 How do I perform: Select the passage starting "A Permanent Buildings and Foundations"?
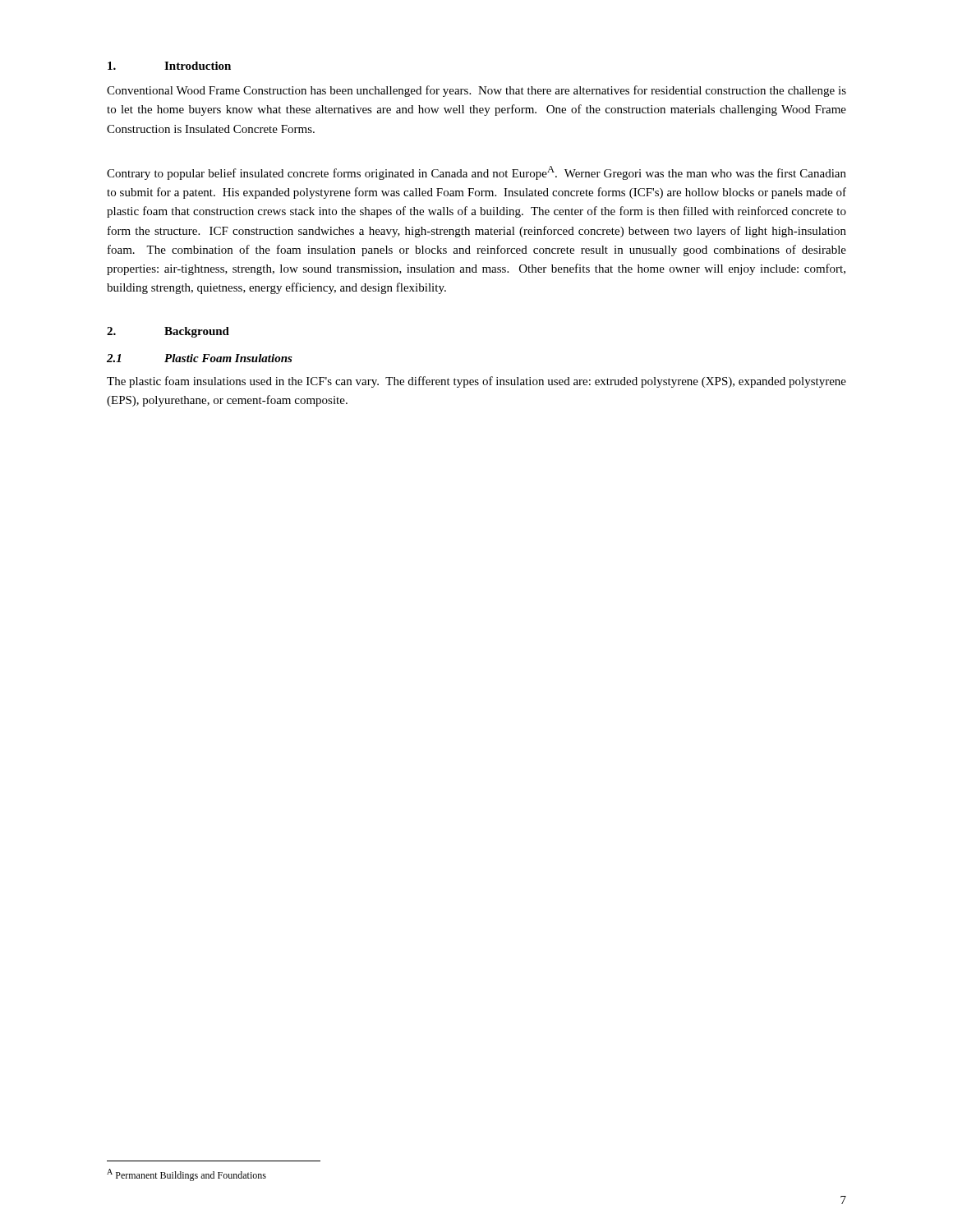pyautogui.click(x=186, y=1174)
